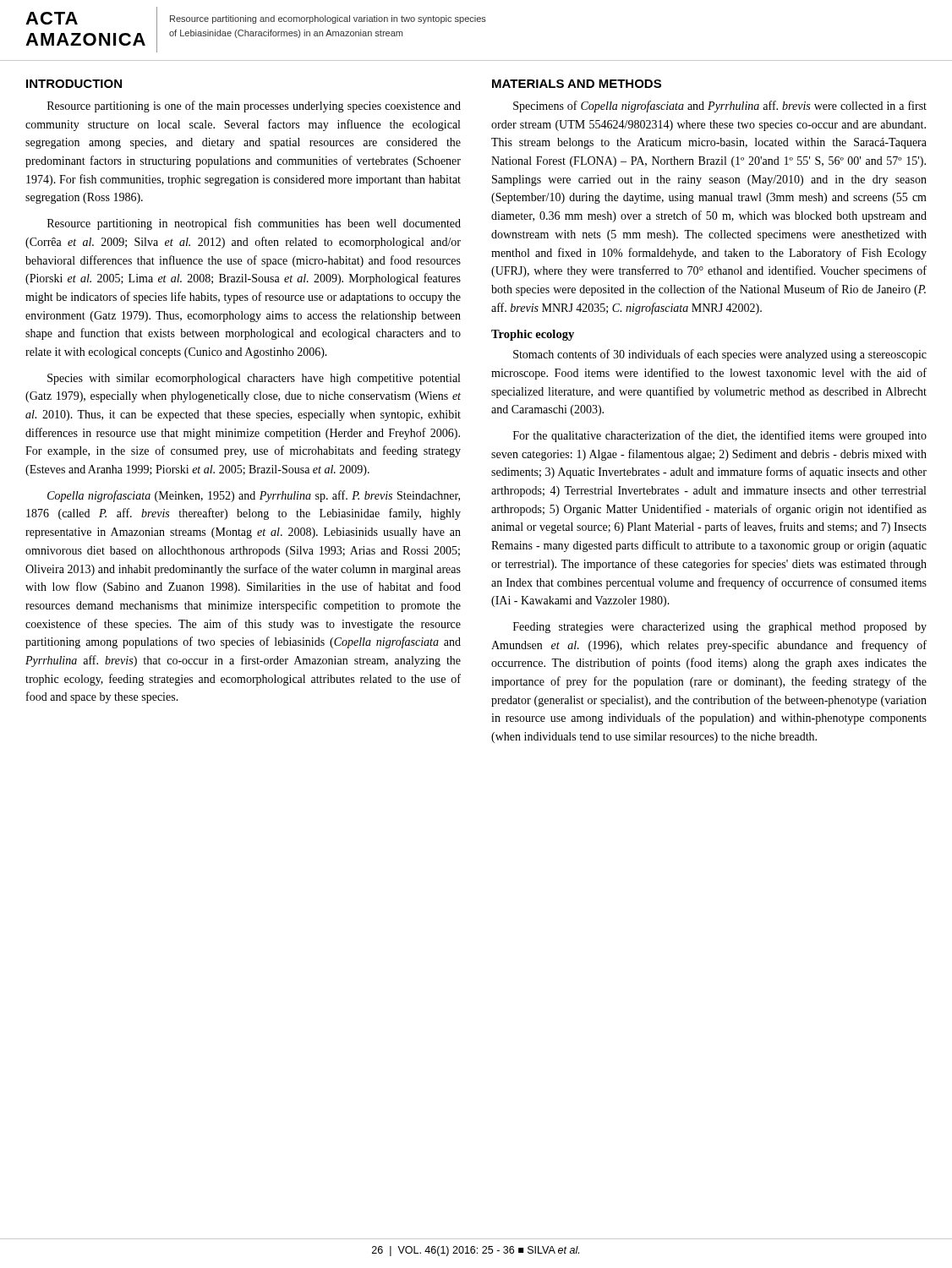Point to the block beginning "Resource partitioning in"
This screenshot has width=952, height=1268.
click(x=243, y=288)
